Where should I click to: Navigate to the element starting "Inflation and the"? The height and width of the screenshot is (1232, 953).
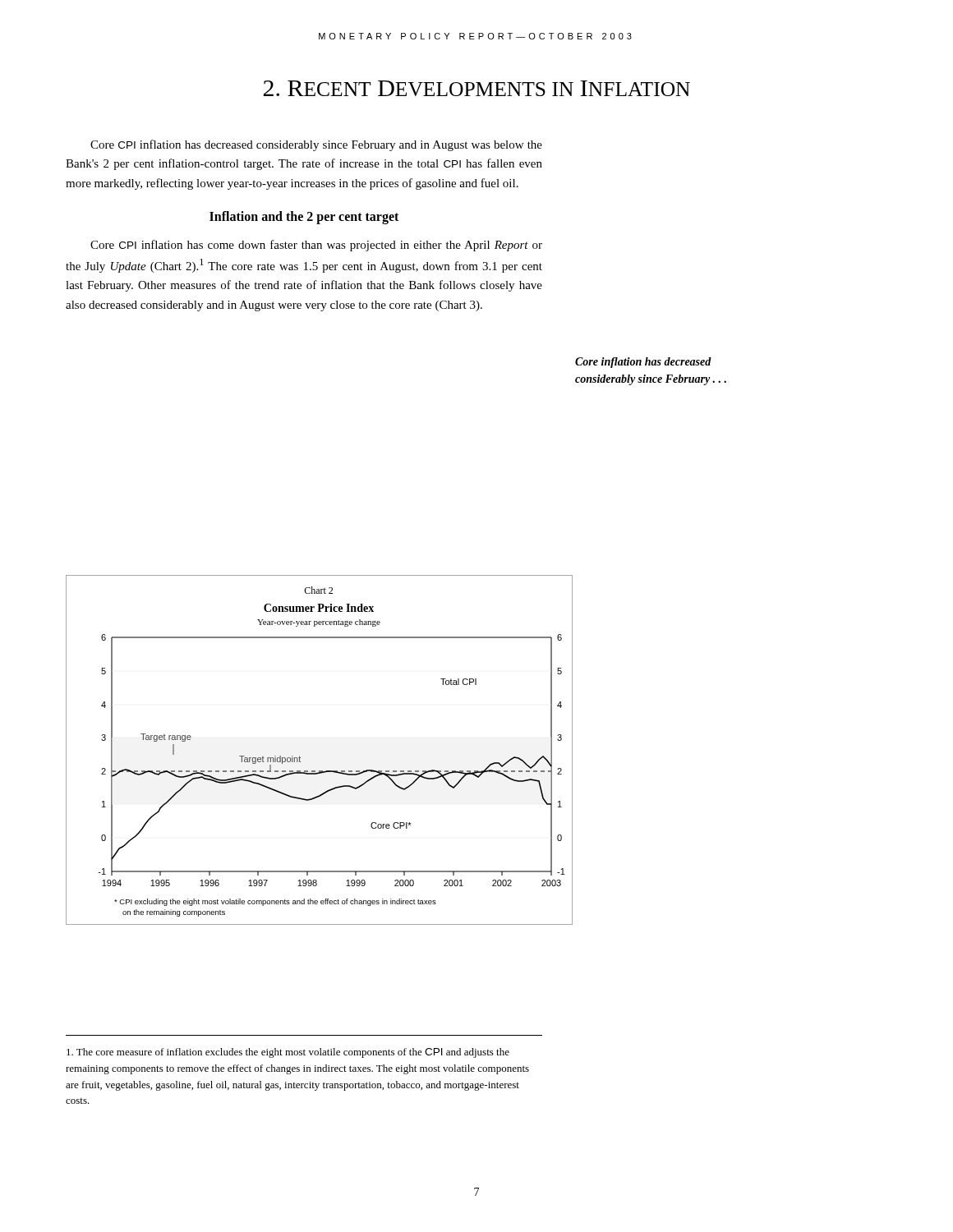point(304,216)
